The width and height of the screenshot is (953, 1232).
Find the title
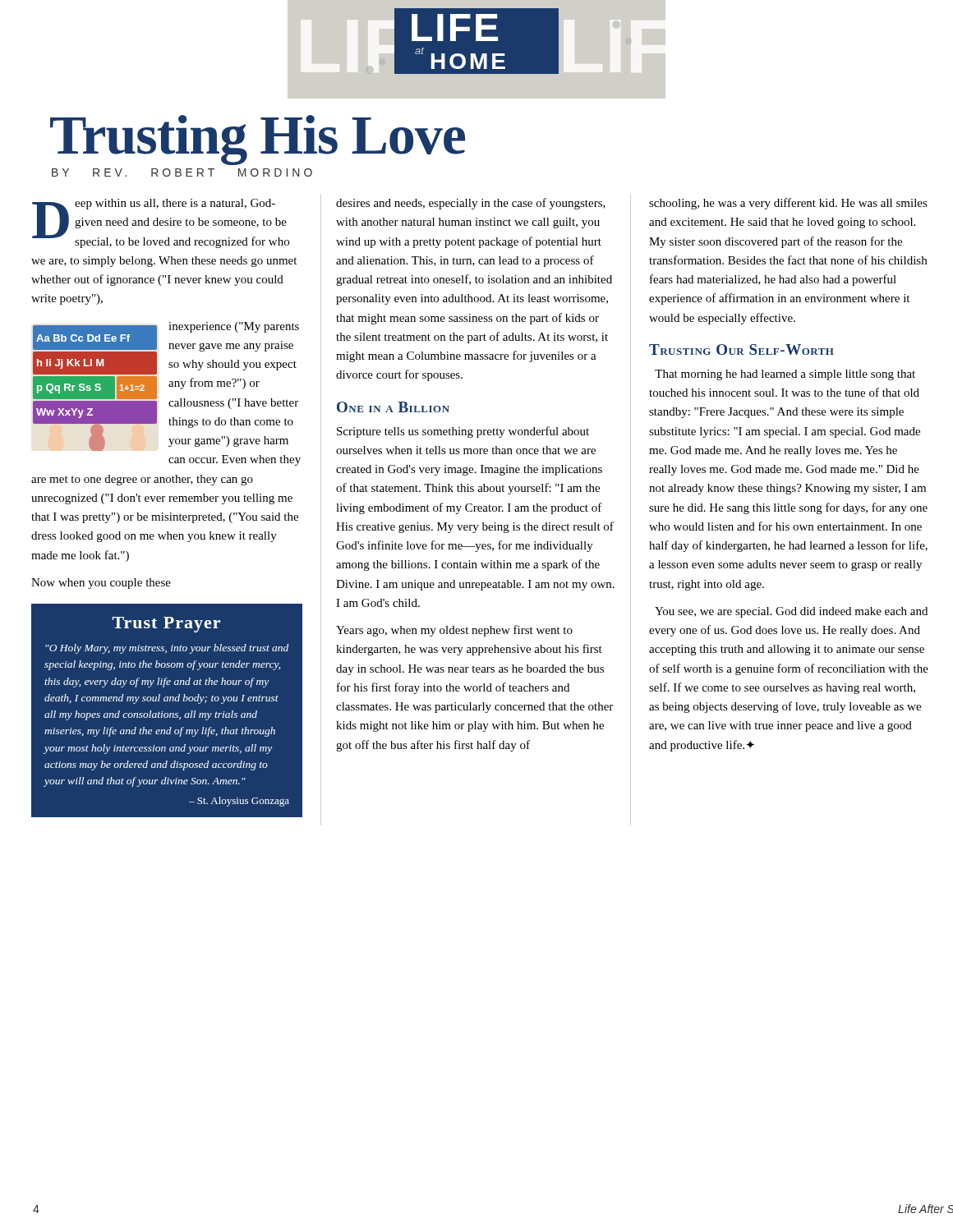[258, 135]
